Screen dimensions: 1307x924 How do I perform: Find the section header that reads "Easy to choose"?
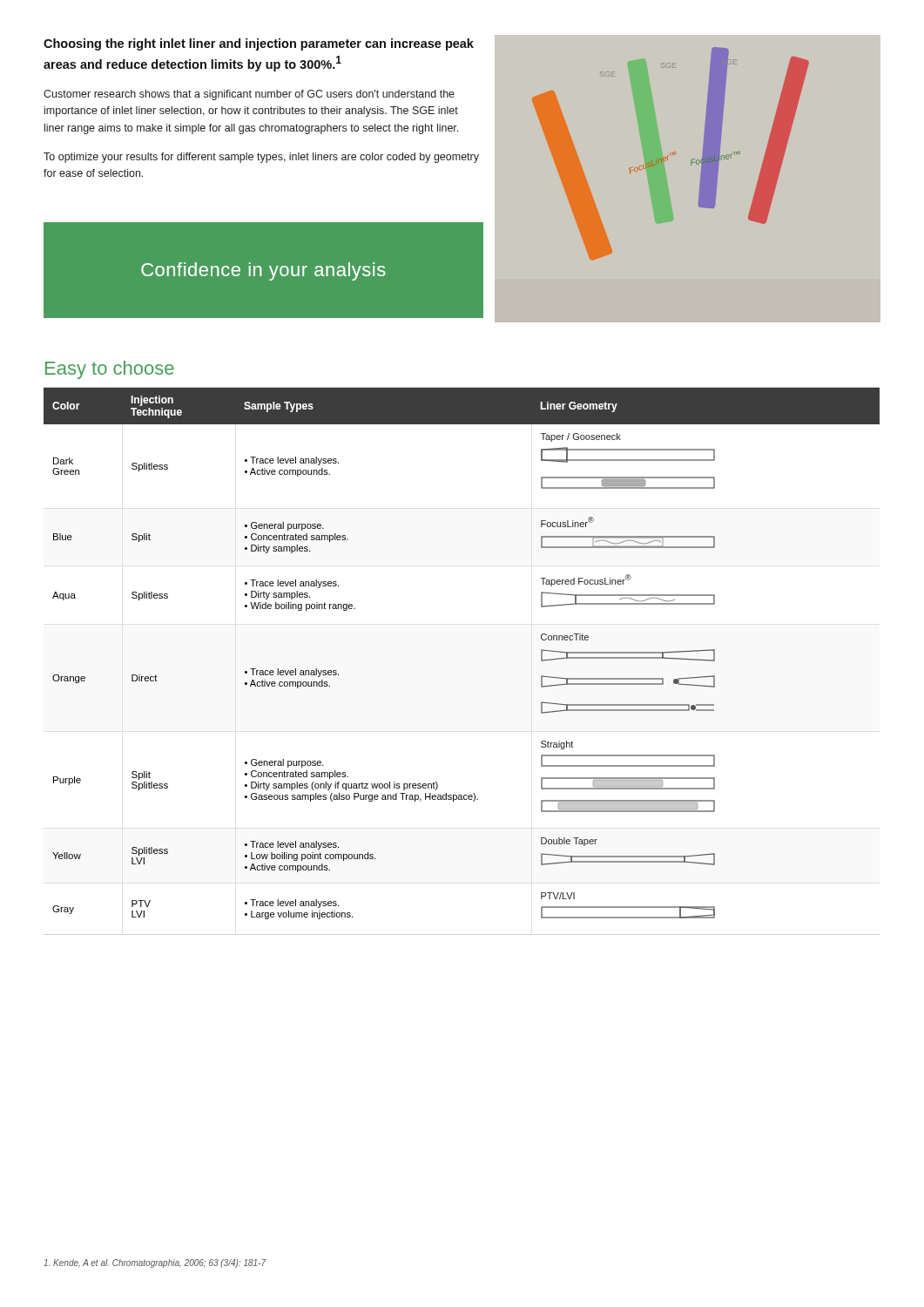pyautogui.click(x=109, y=368)
